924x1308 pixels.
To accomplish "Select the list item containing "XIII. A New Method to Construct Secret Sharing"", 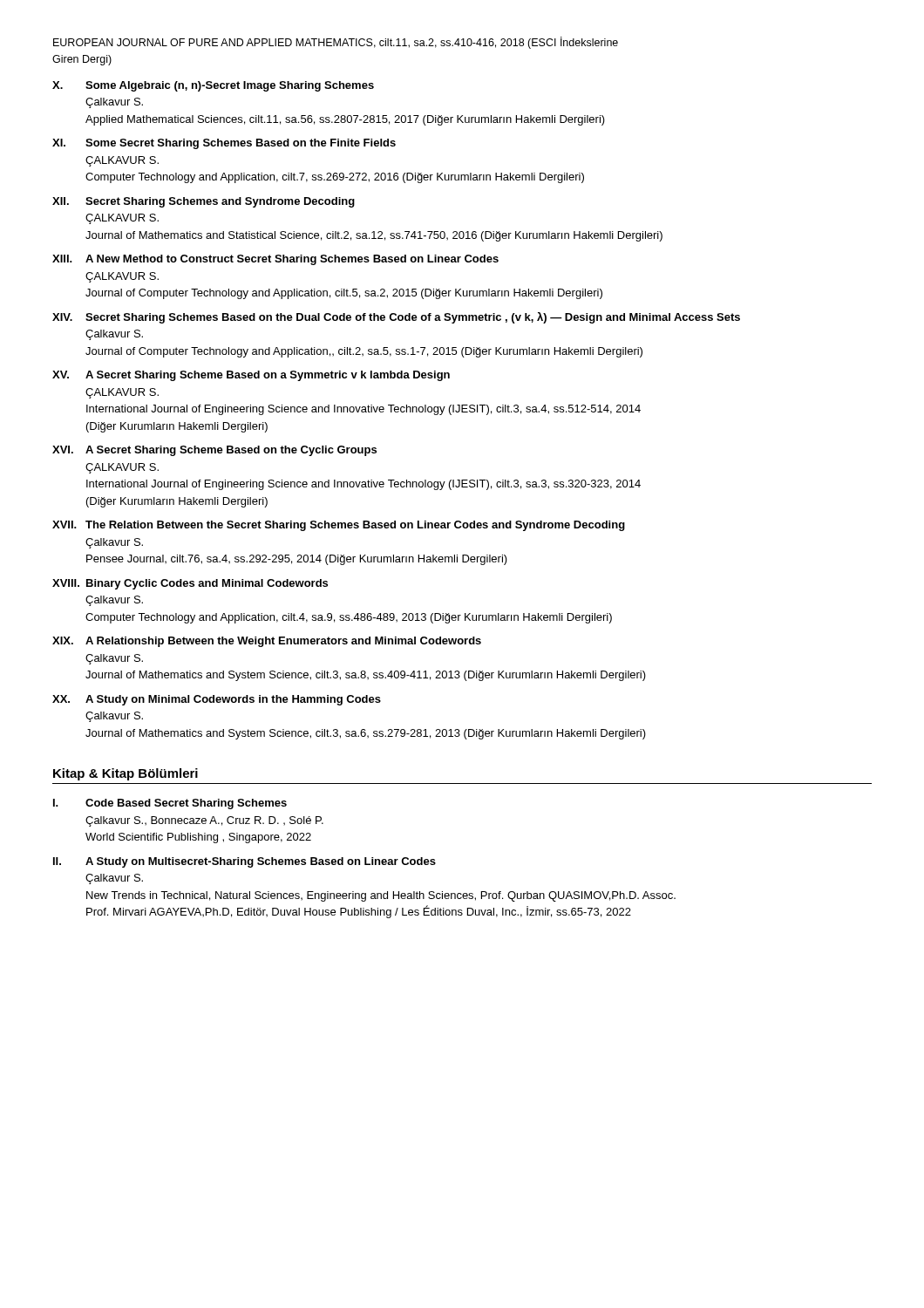I will tap(275, 260).
